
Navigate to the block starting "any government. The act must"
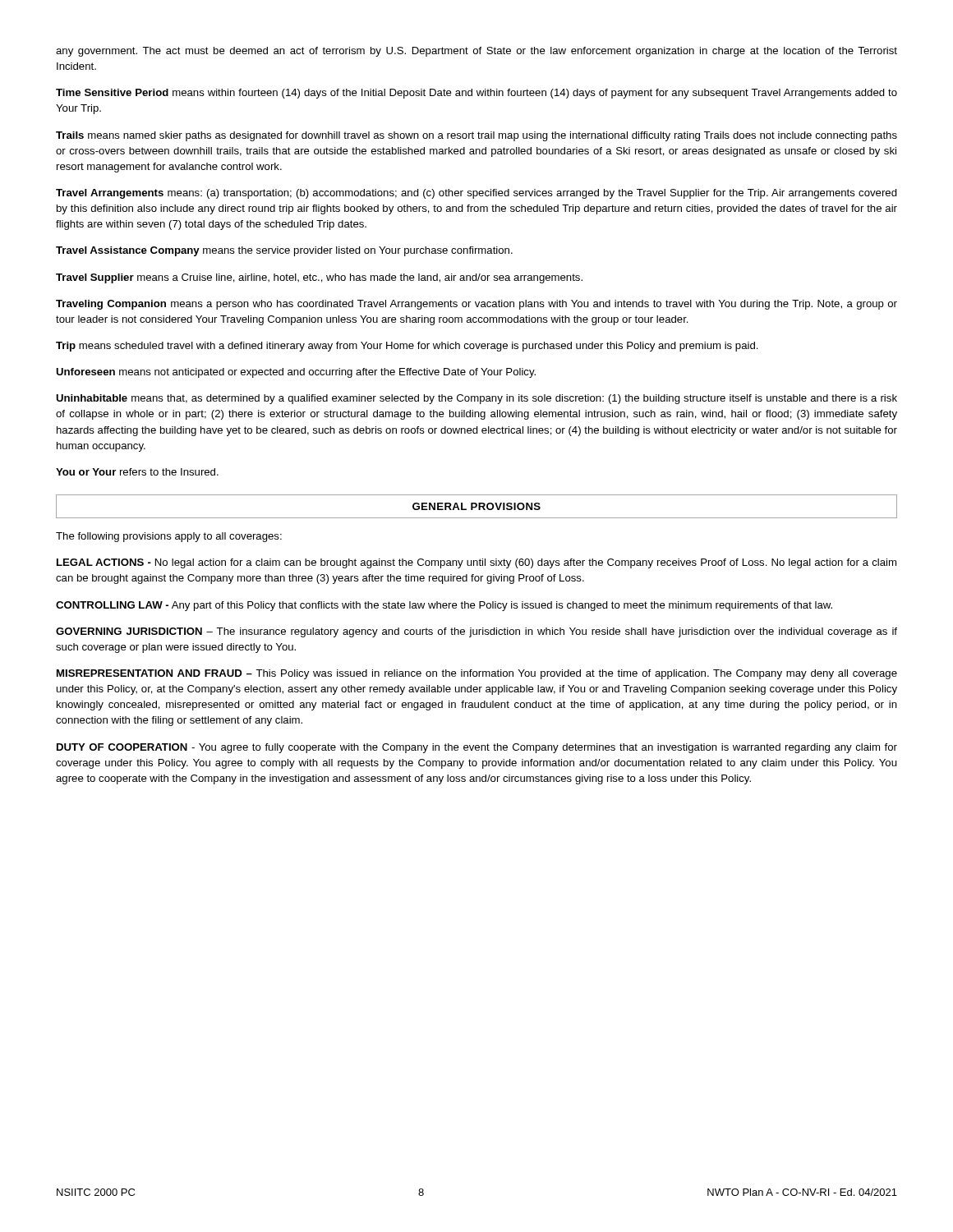tap(476, 58)
